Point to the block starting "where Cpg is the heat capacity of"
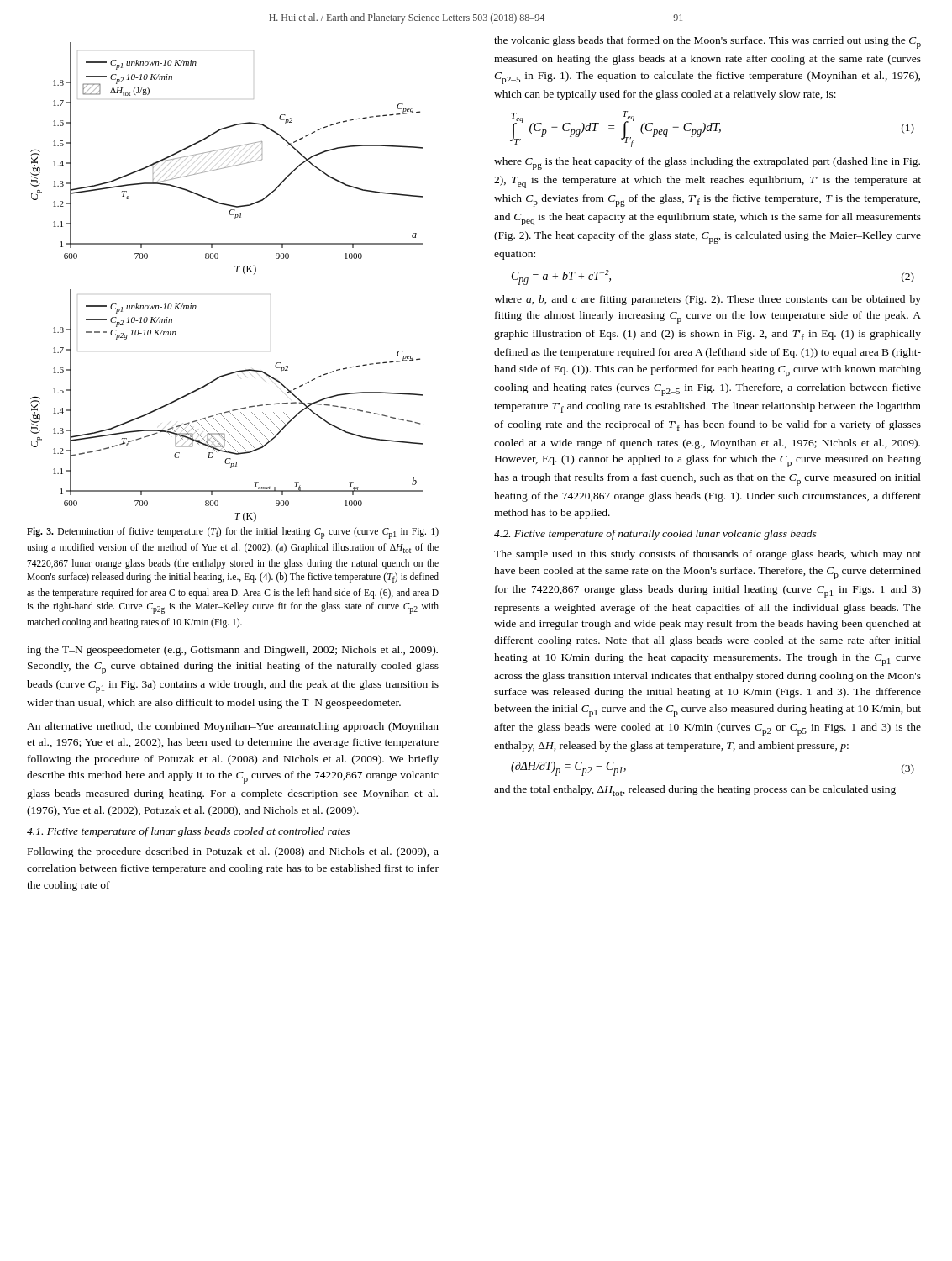 click(x=707, y=207)
